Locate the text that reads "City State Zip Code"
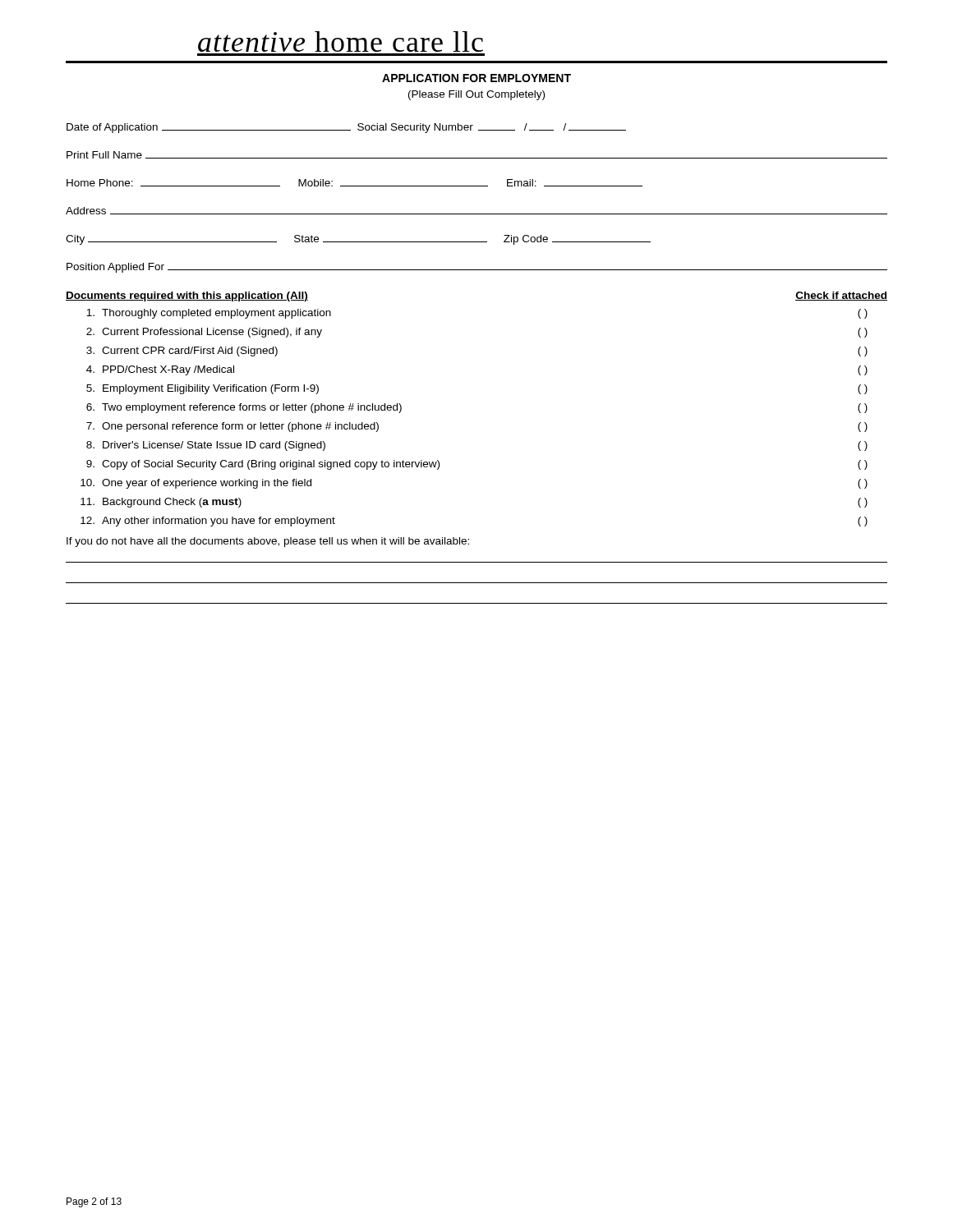Viewport: 953px width, 1232px height. tap(476, 237)
